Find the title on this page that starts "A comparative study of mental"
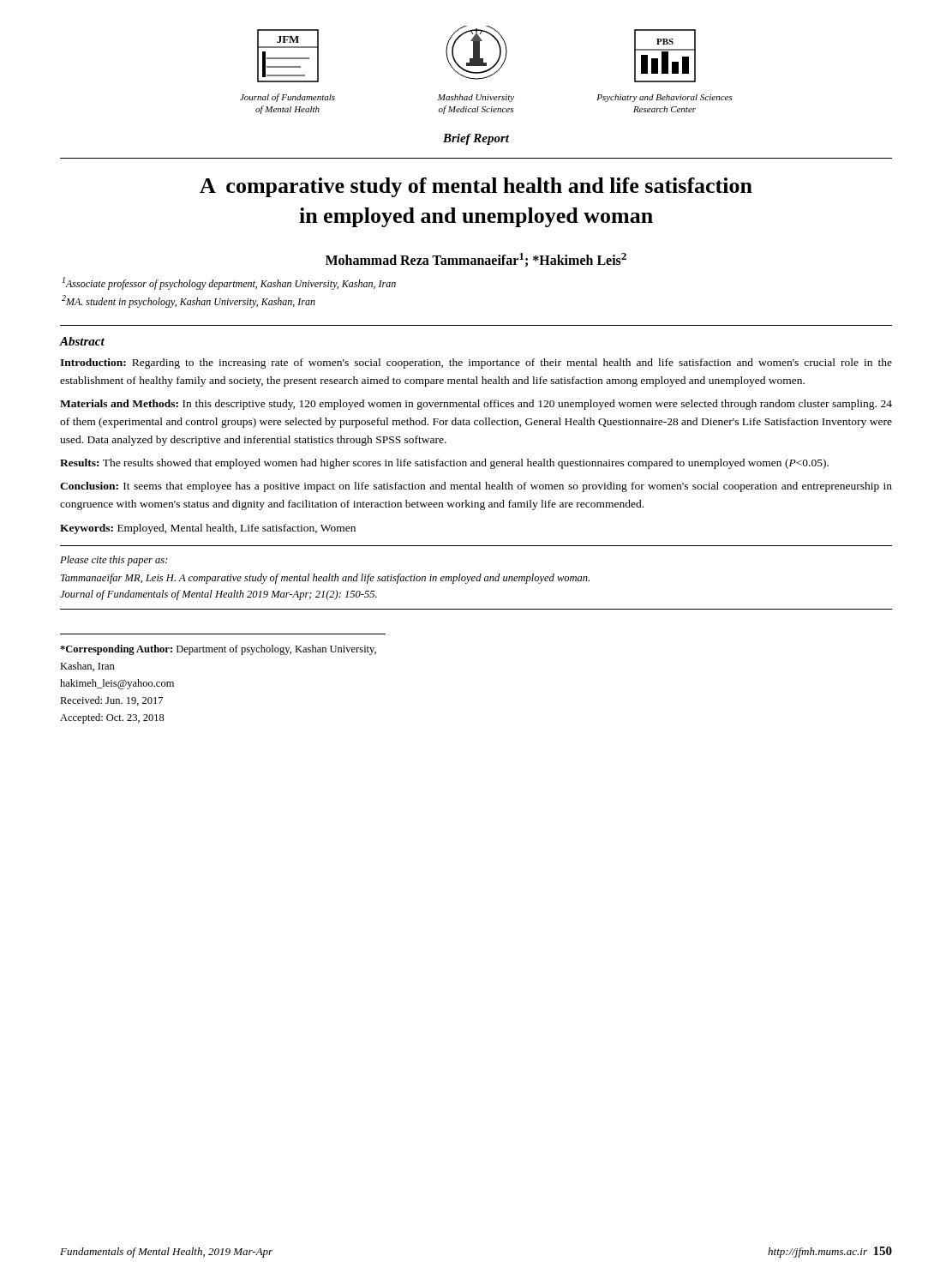Screen dimensions: 1286x952 pos(476,200)
